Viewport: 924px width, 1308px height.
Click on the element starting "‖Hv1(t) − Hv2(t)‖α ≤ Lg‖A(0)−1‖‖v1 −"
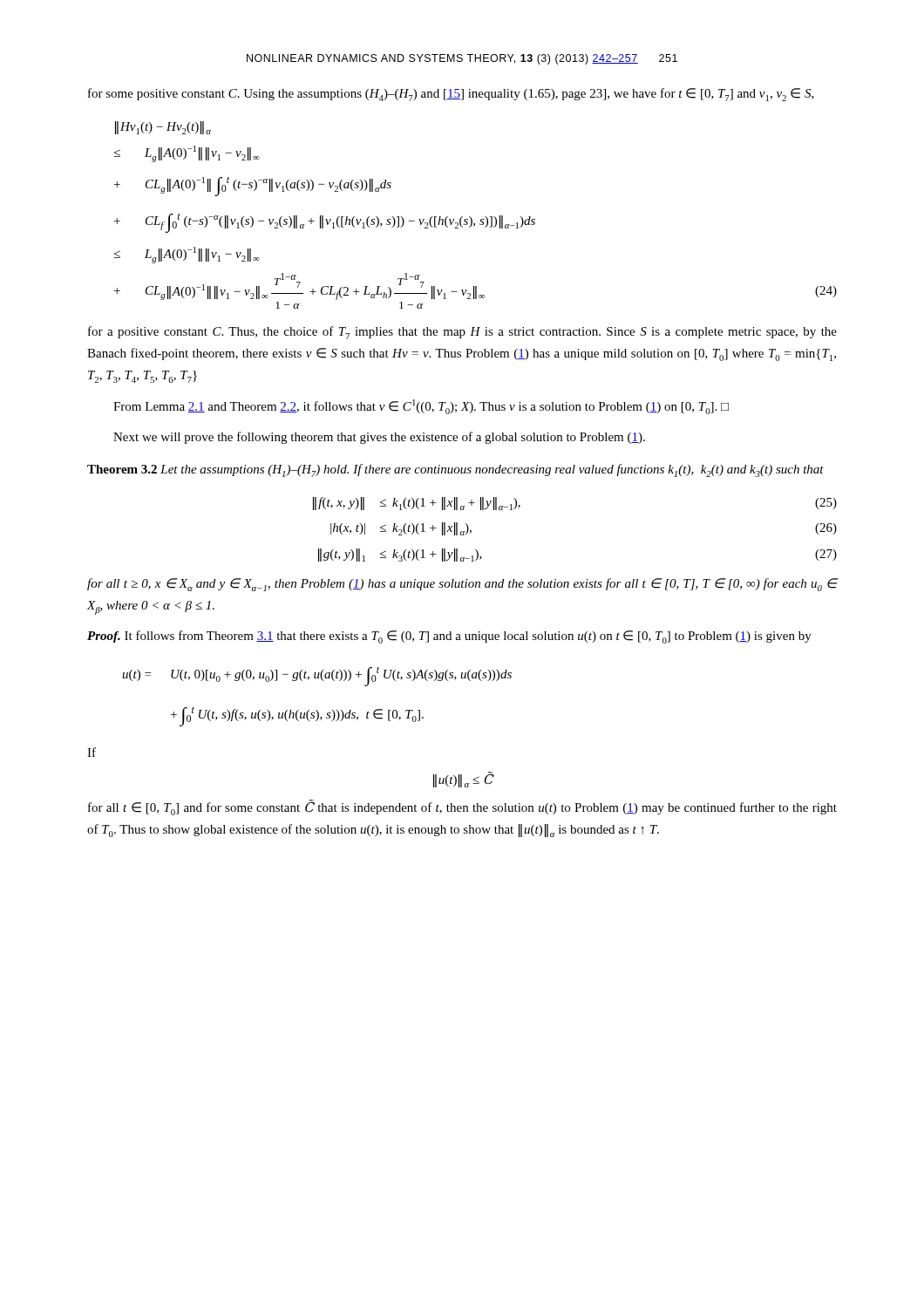point(475,215)
